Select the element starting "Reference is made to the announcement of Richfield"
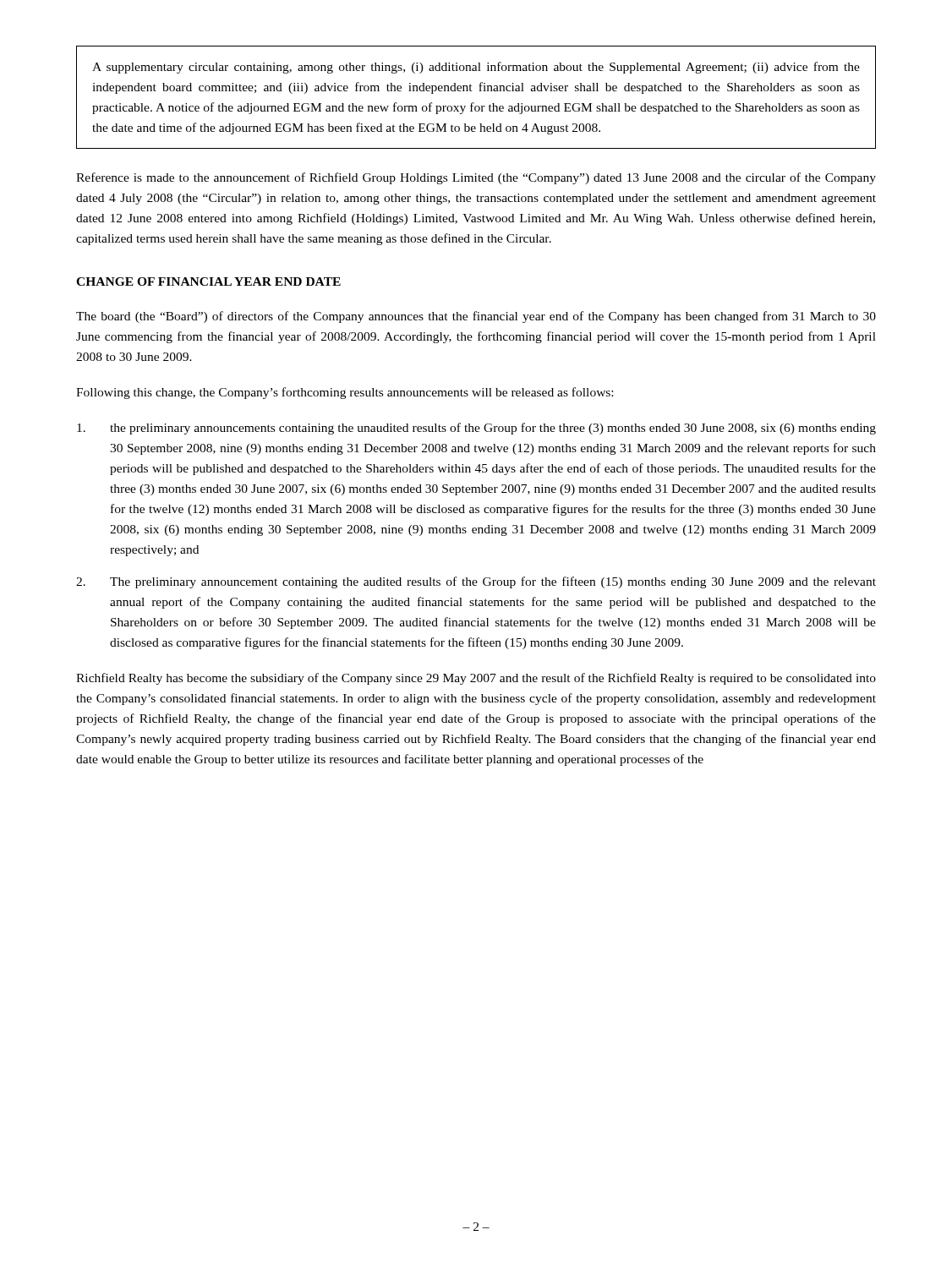The image size is (952, 1268). [476, 208]
